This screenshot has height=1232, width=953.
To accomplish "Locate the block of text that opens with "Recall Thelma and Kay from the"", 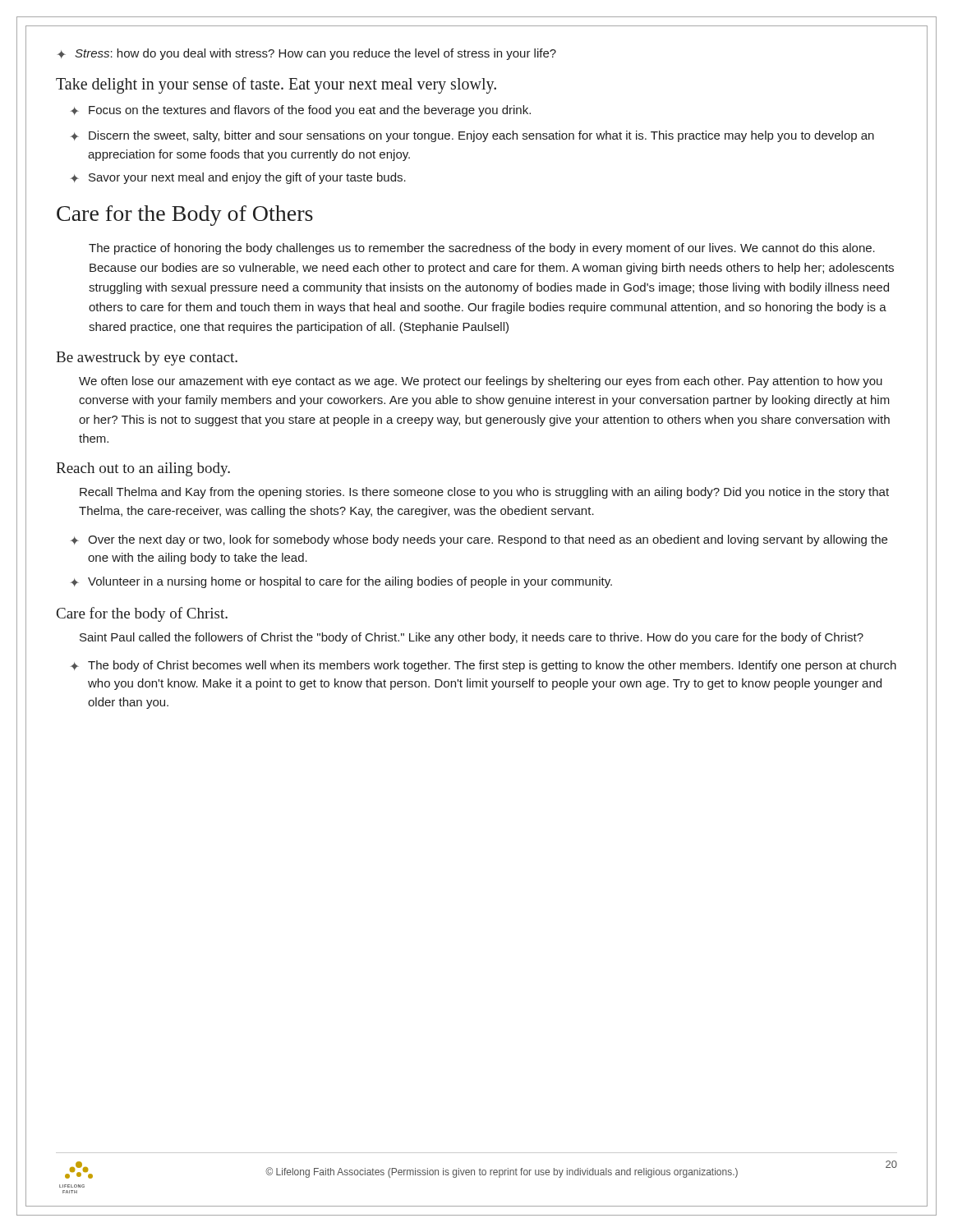I will (x=484, y=501).
